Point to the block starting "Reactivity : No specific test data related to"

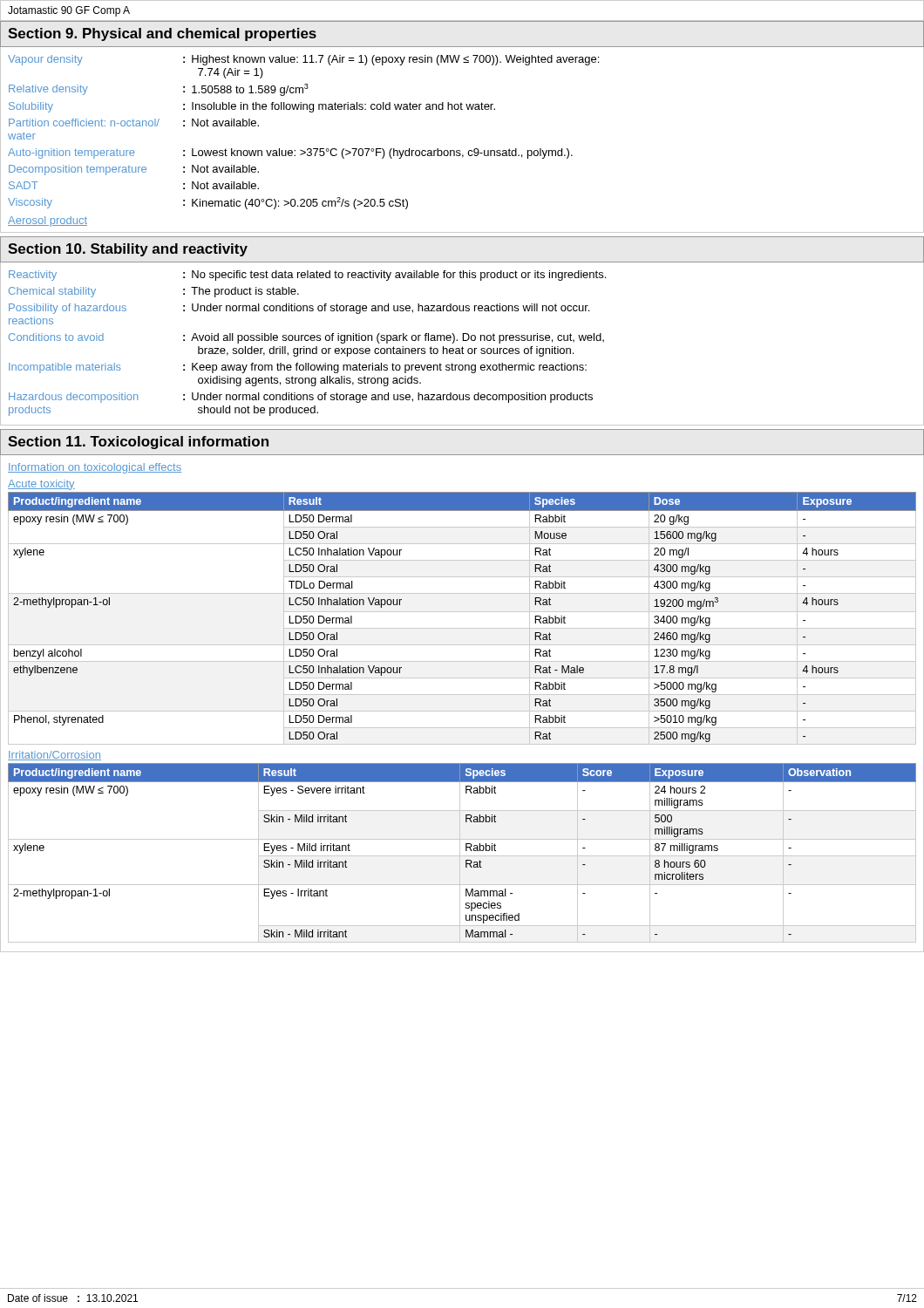point(307,274)
